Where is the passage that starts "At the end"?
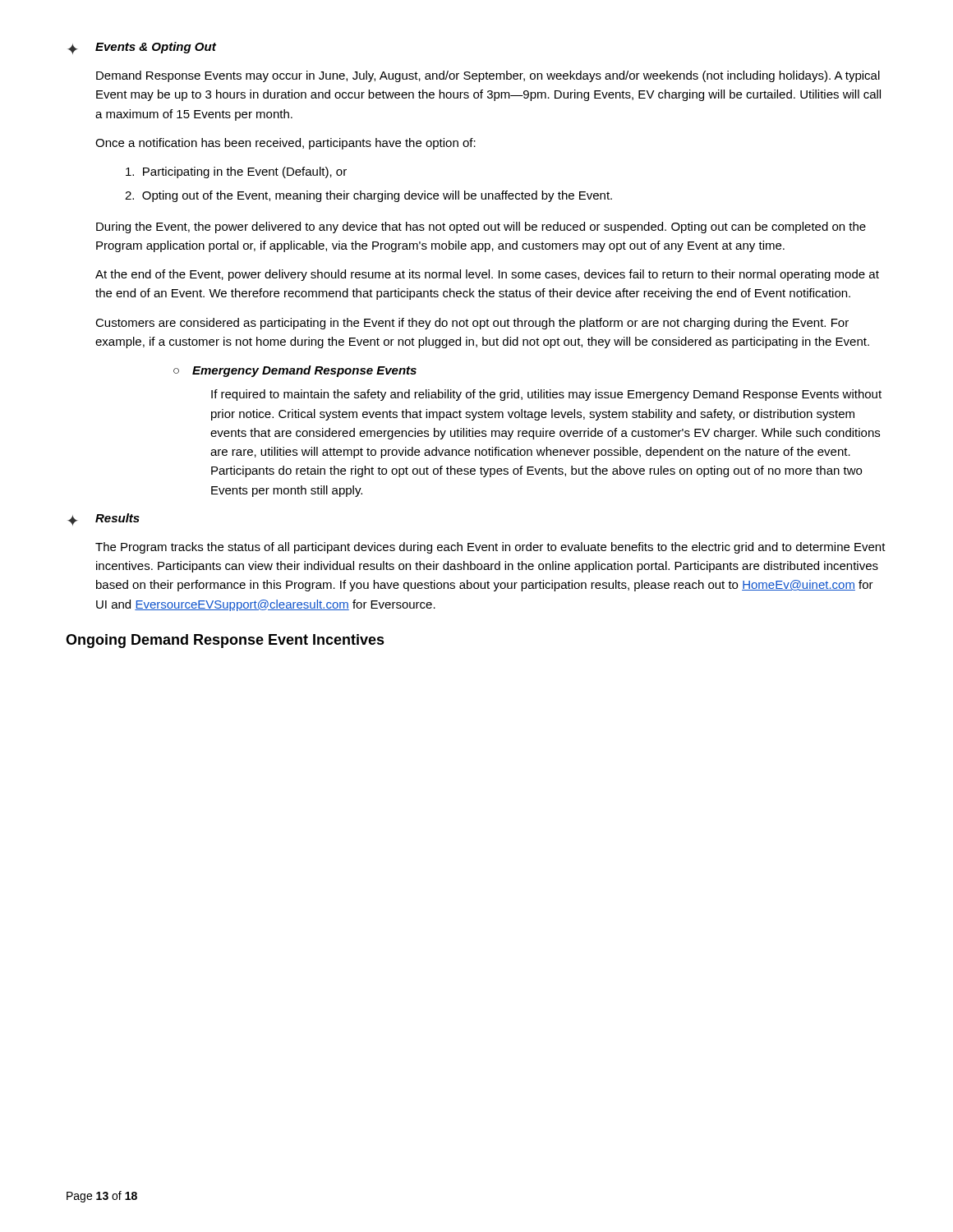 487,283
